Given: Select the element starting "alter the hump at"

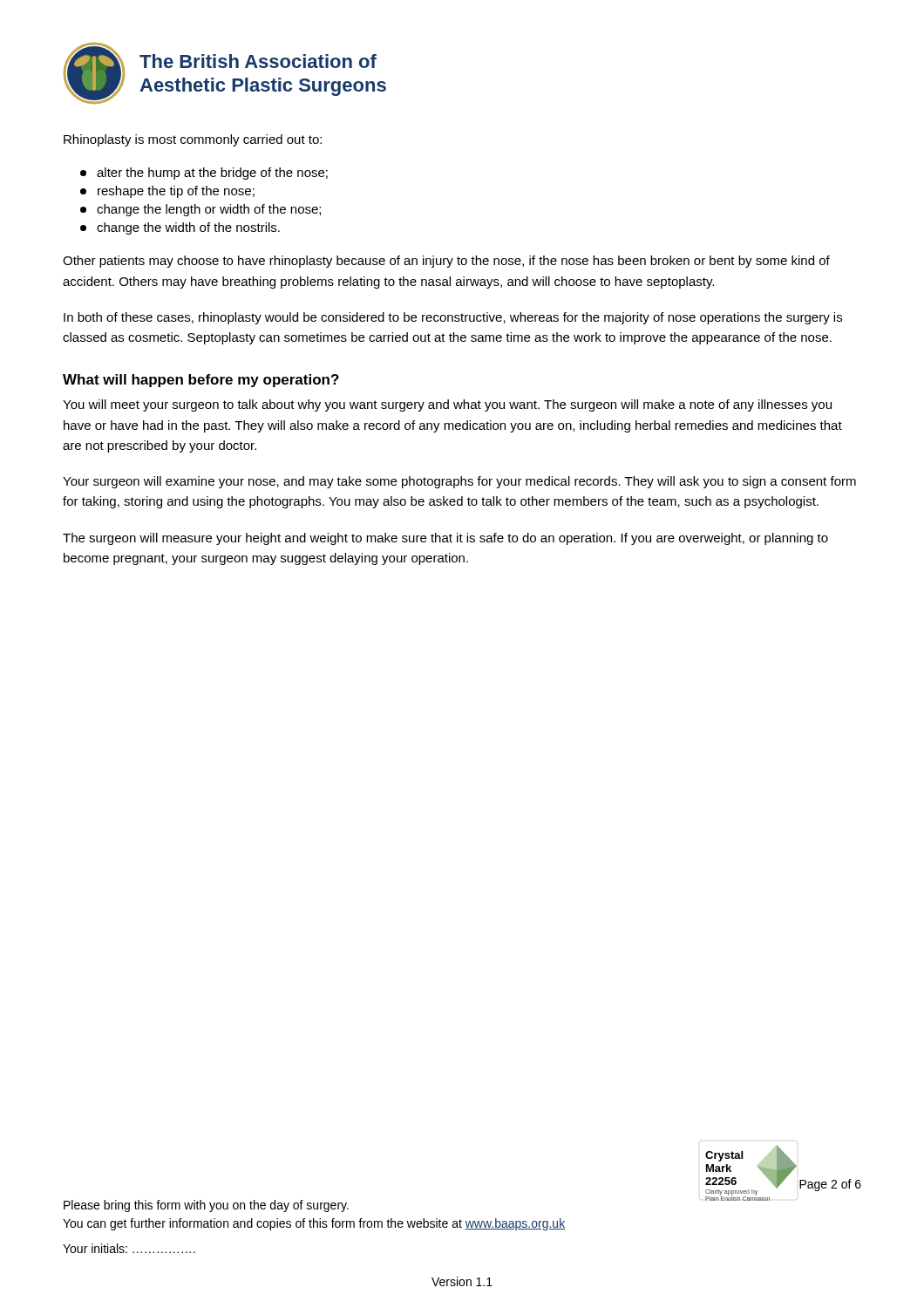Looking at the screenshot, I should (x=204, y=172).
